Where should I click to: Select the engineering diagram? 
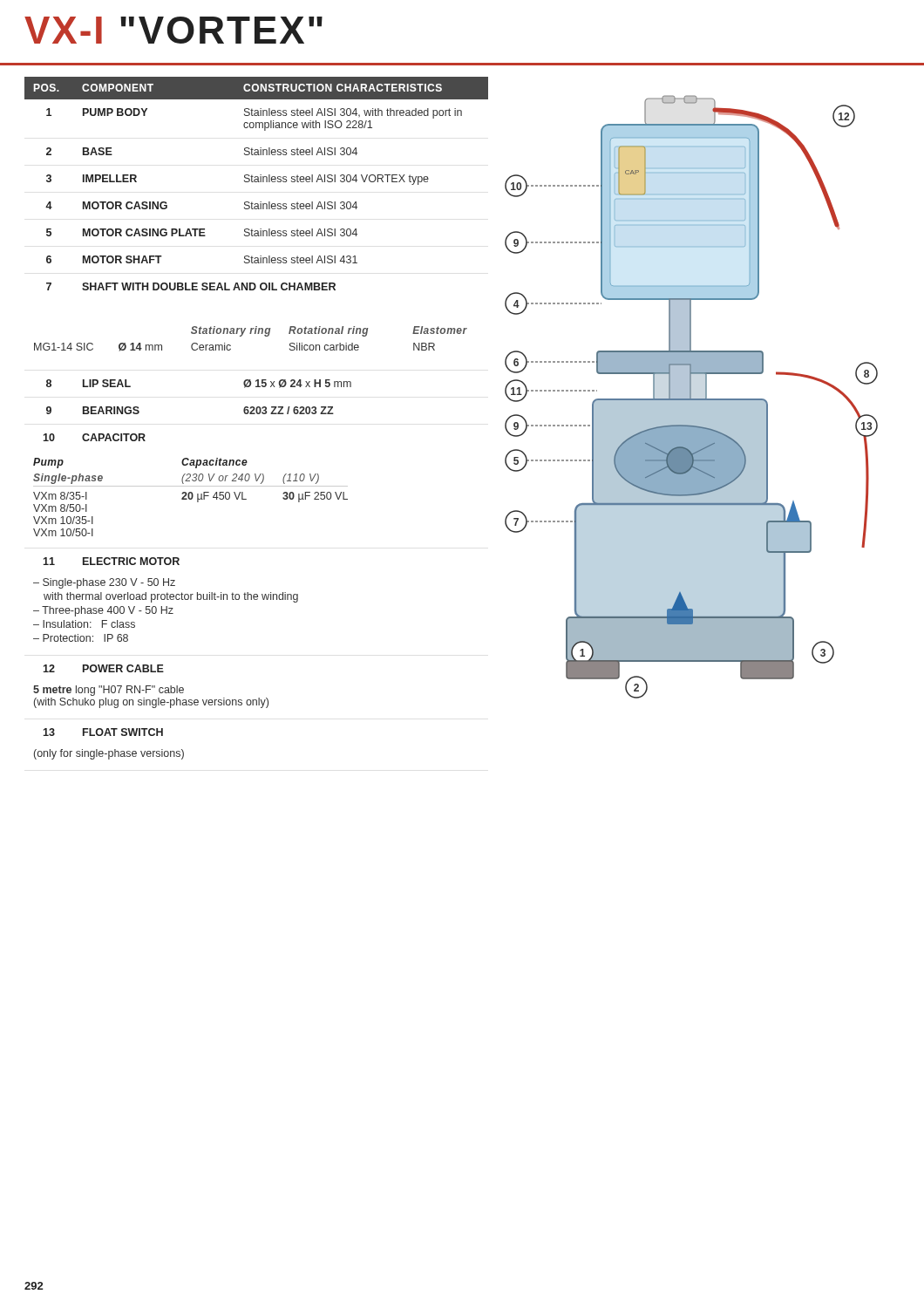[x=696, y=670]
